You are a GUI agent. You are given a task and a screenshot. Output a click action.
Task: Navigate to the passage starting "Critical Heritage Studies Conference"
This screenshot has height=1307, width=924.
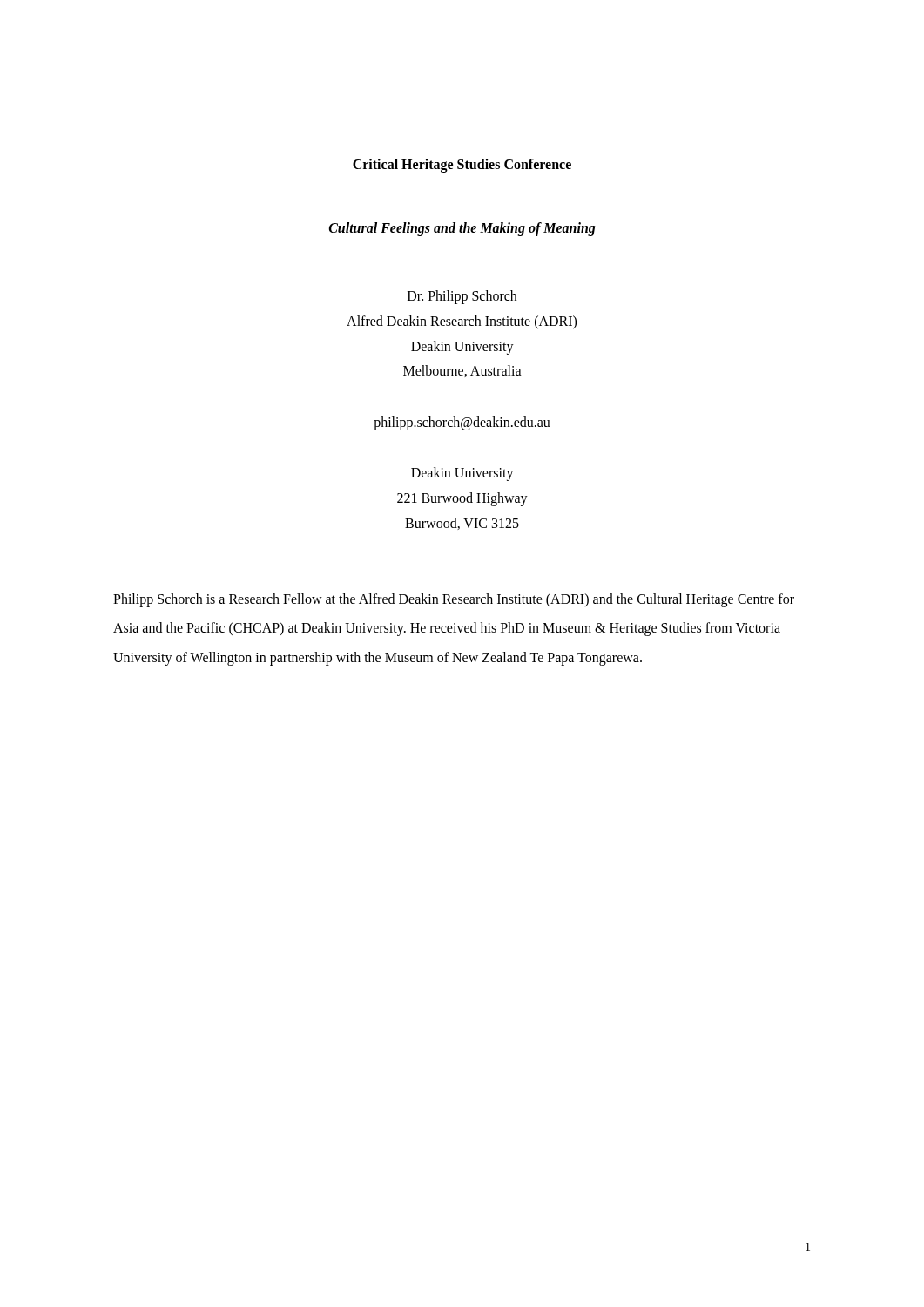click(462, 164)
